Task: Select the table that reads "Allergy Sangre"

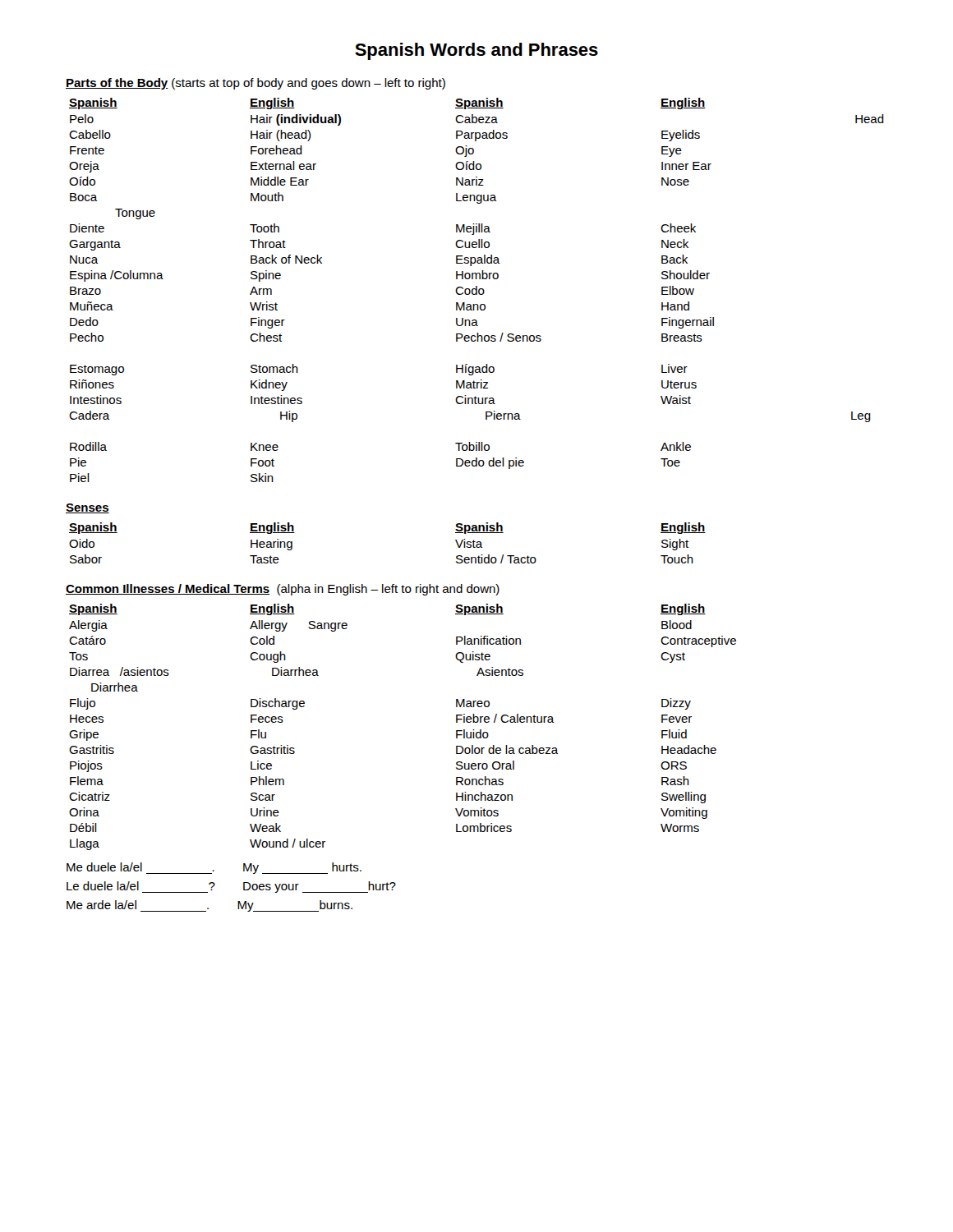Action: (x=476, y=726)
